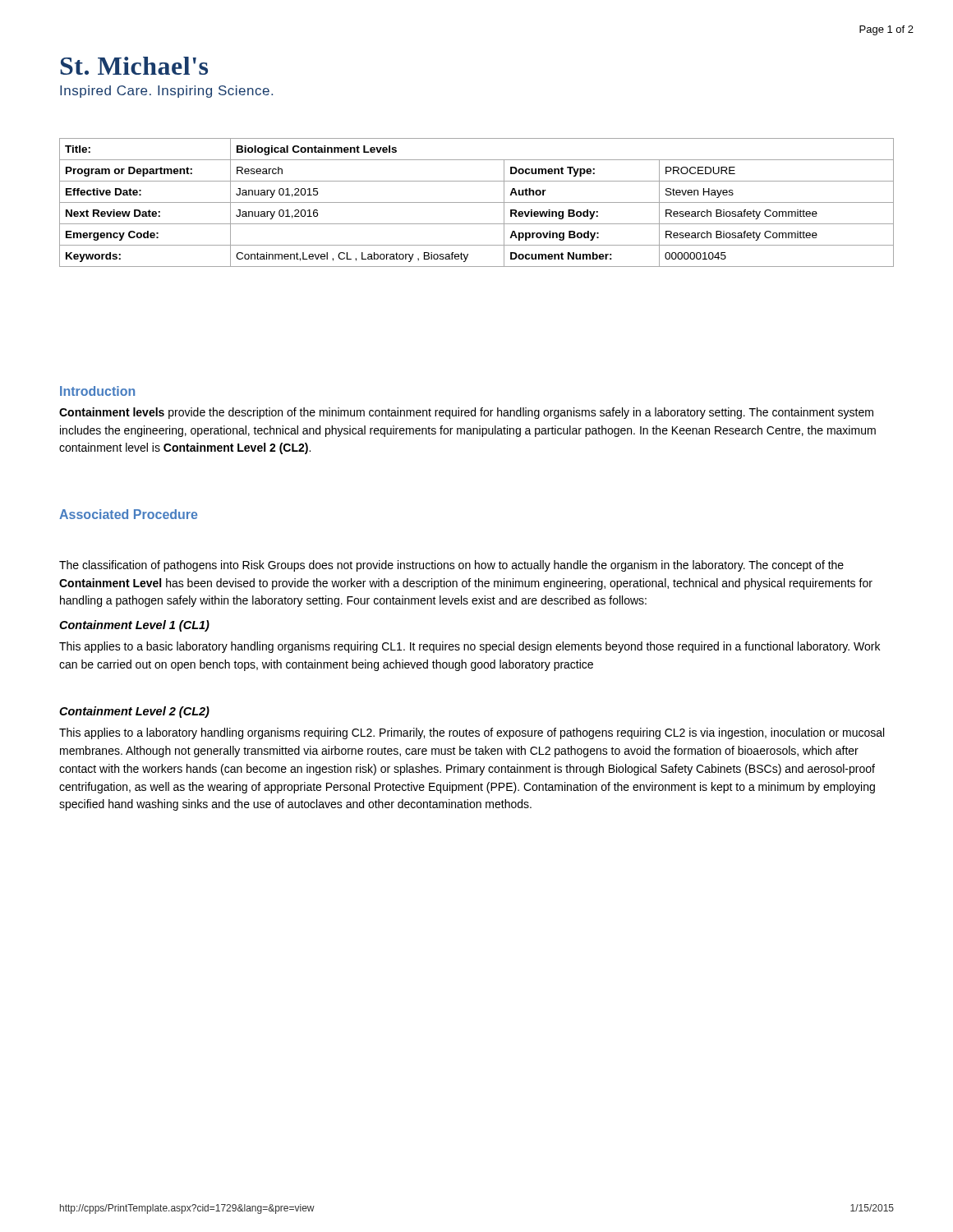Click on the region starting "The classification of pathogens into Risk Groups"
The width and height of the screenshot is (953, 1232).
click(466, 583)
